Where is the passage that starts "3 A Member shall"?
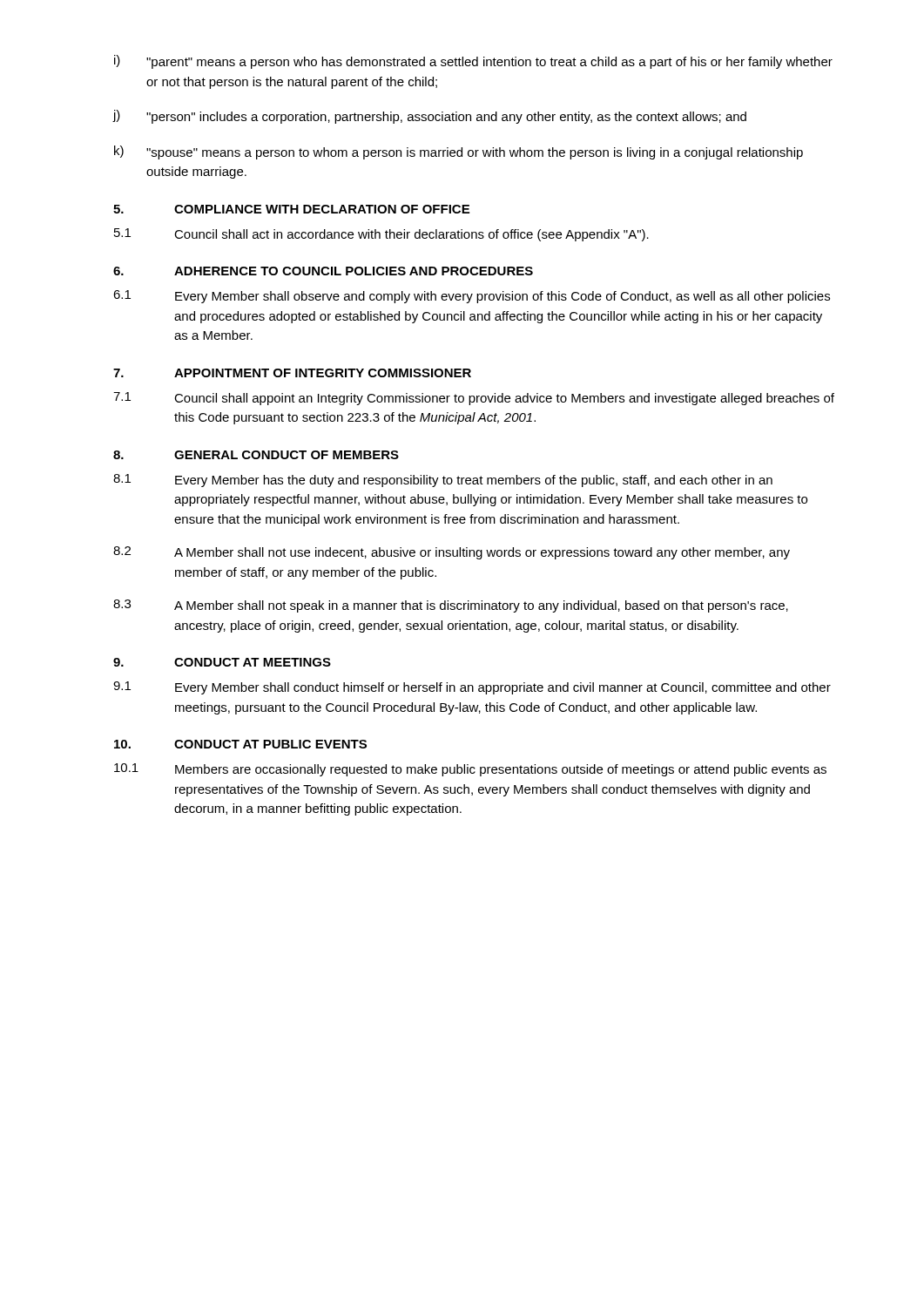 (x=475, y=616)
